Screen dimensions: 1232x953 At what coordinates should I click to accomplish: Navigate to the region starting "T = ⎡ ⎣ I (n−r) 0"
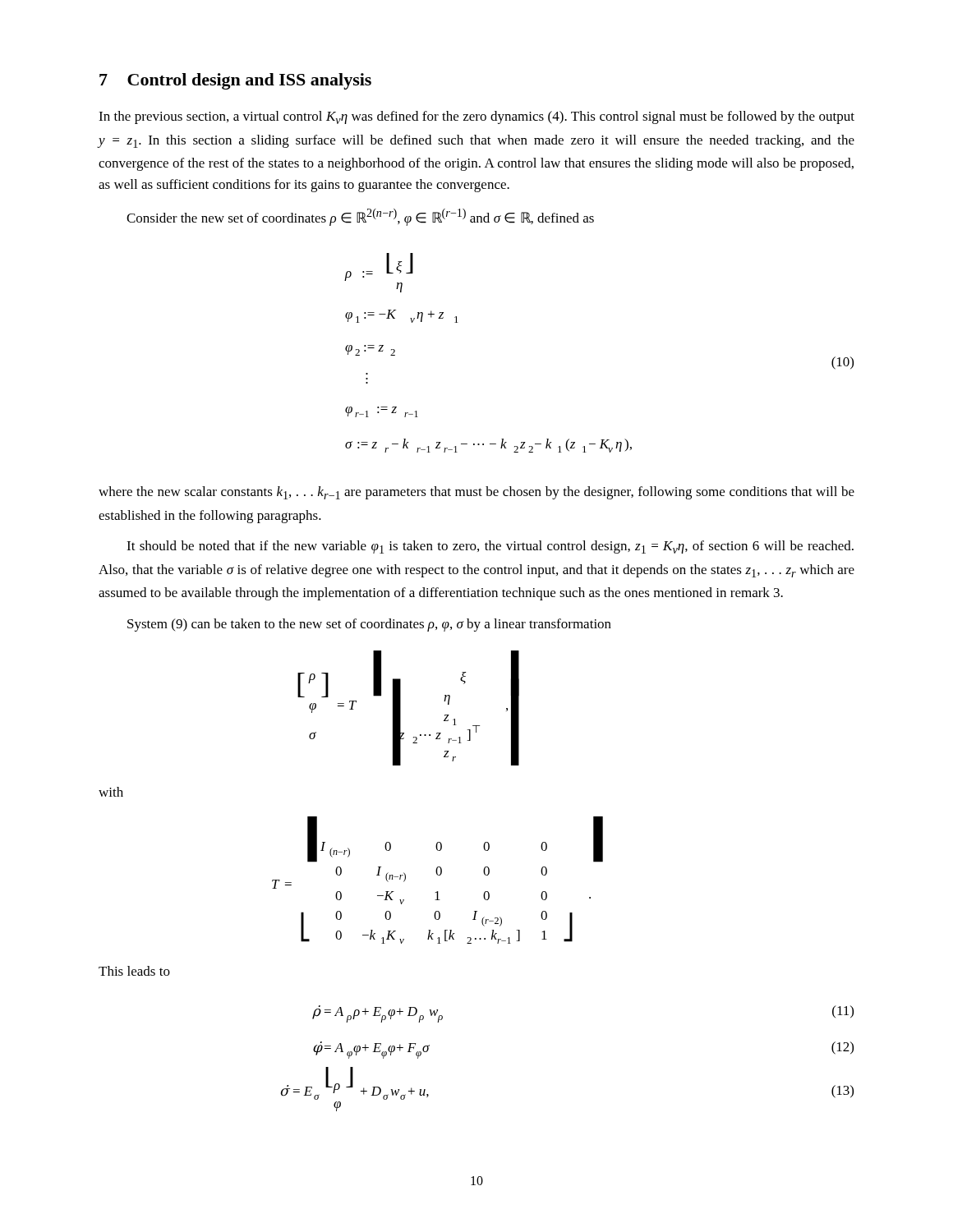(x=476, y=882)
